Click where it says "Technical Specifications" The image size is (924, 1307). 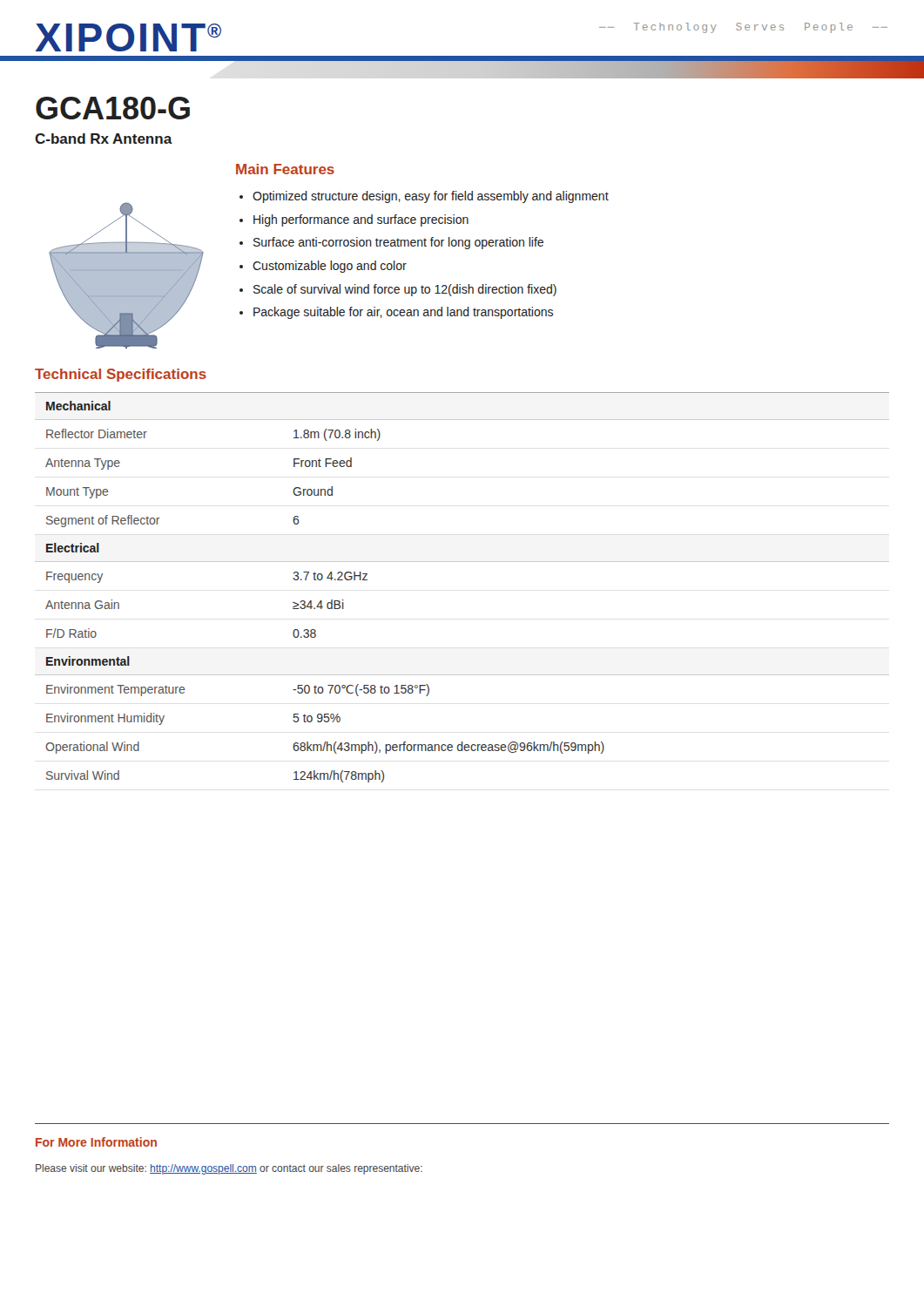(x=121, y=374)
